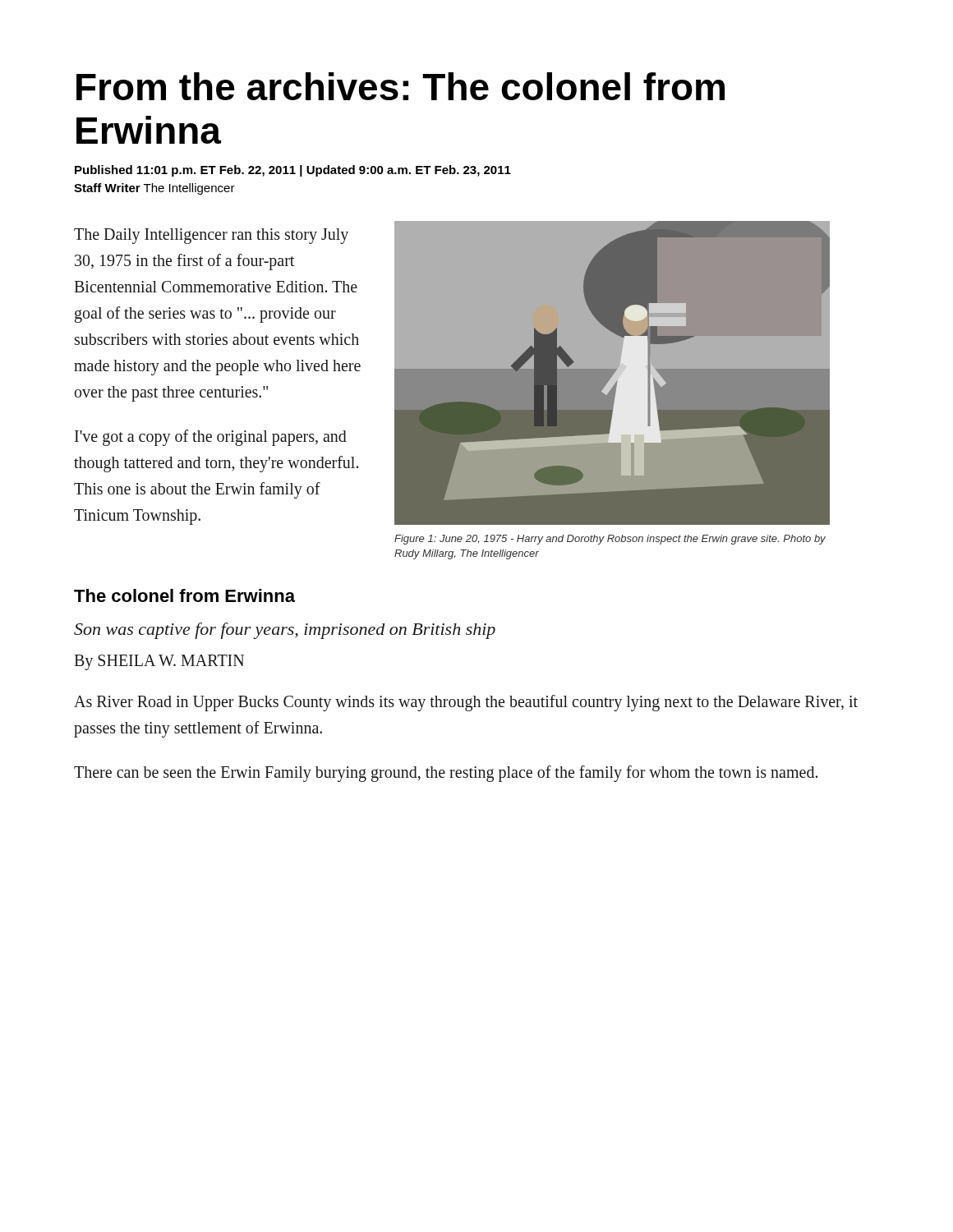Point to the block beginning "Son was captive for four"
This screenshot has height=1232, width=953.
(476, 629)
